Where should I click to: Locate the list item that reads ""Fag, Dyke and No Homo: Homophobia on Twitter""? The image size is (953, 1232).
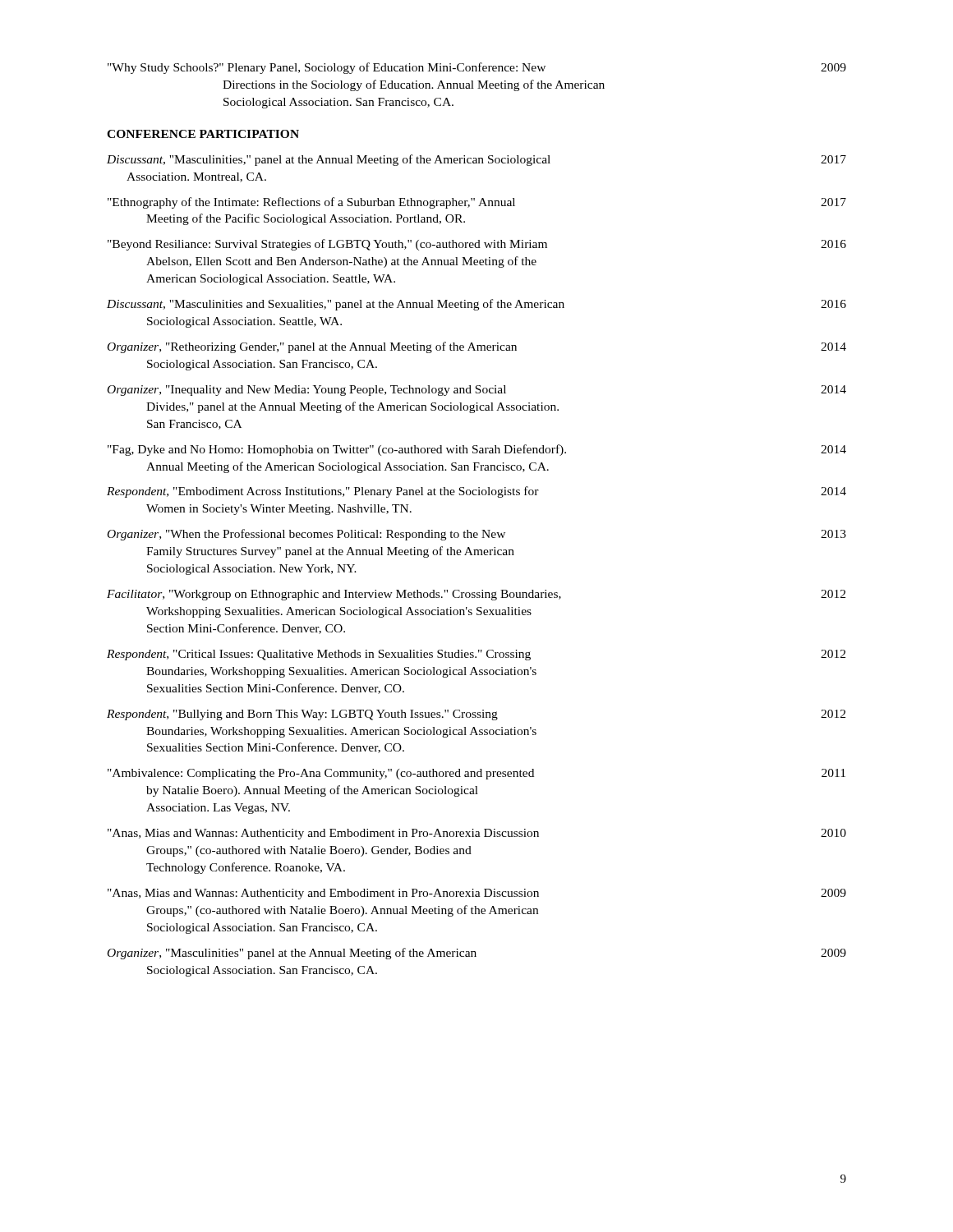click(x=476, y=458)
